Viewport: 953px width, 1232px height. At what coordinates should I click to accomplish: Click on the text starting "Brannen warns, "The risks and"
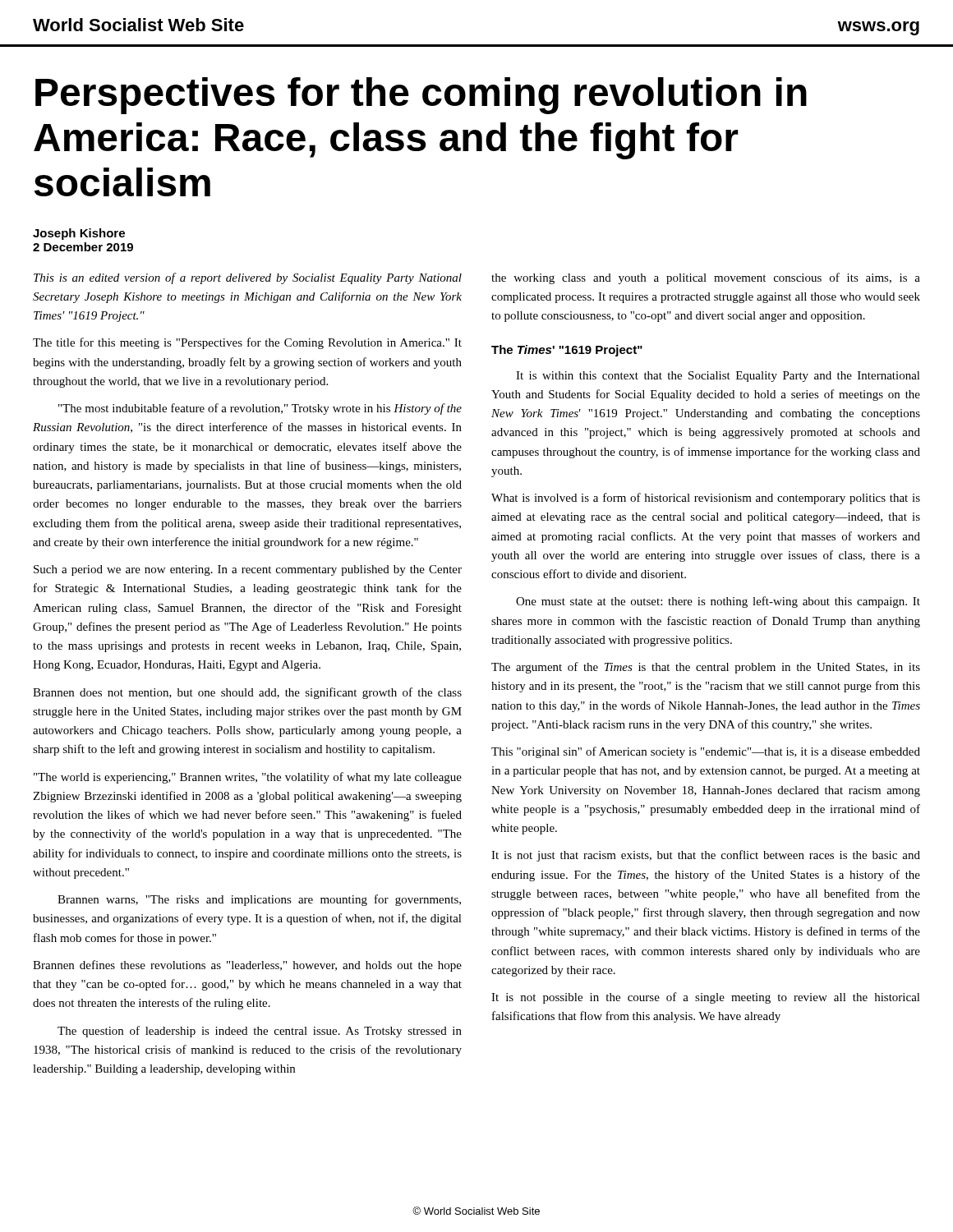[x=247, y=919]
